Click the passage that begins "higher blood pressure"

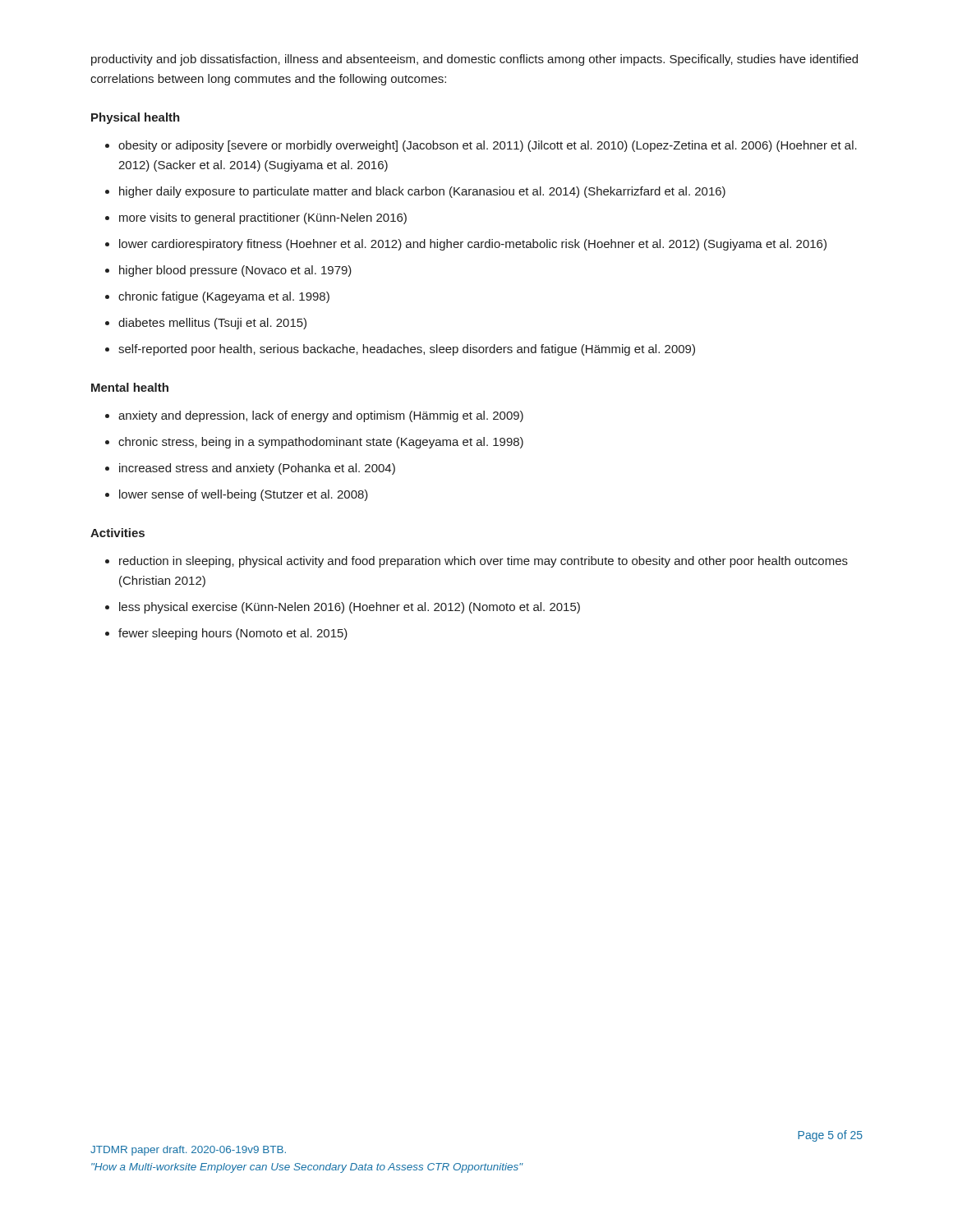pos(235,270)
